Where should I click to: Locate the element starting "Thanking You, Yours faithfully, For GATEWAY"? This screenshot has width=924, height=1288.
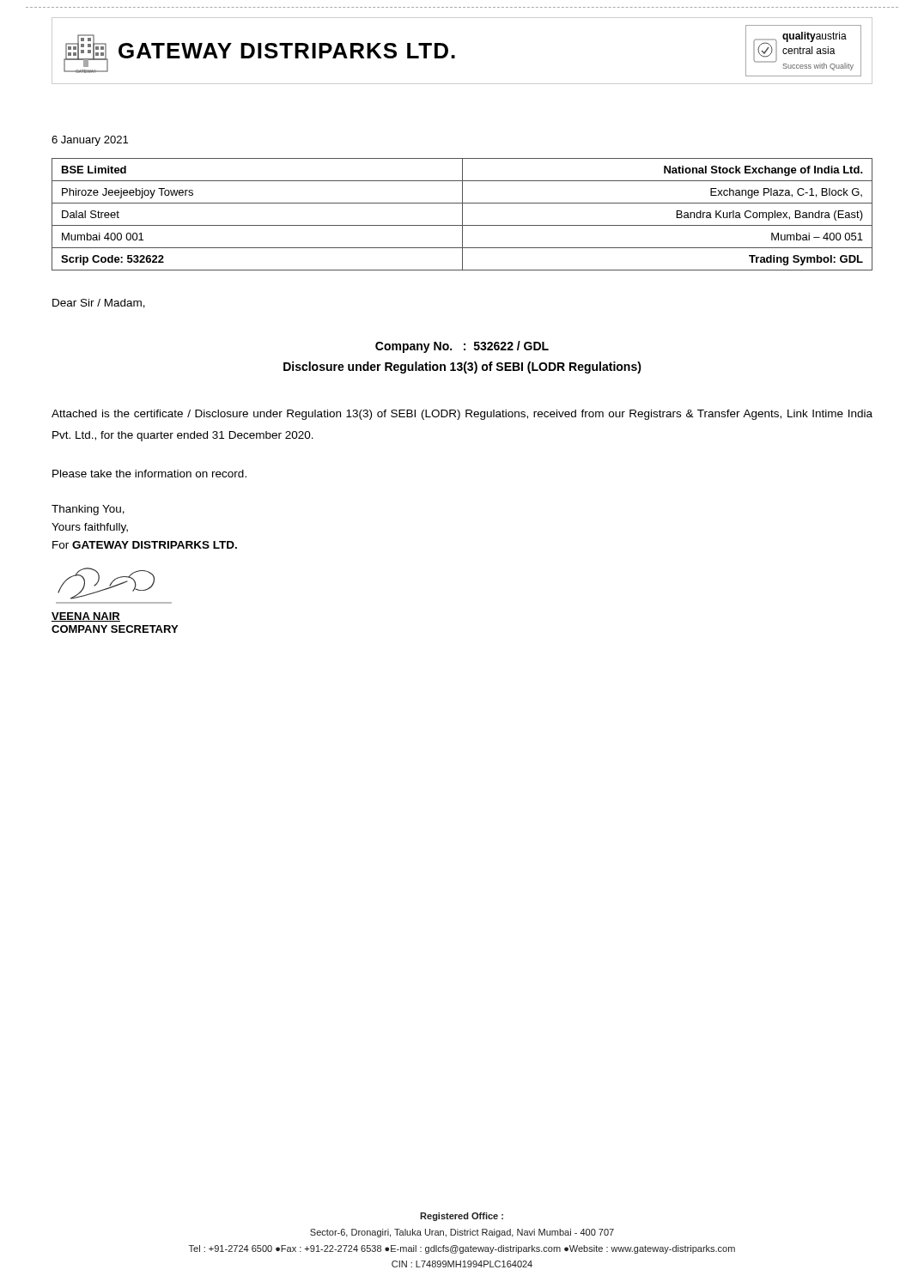[x=88, y=510]
